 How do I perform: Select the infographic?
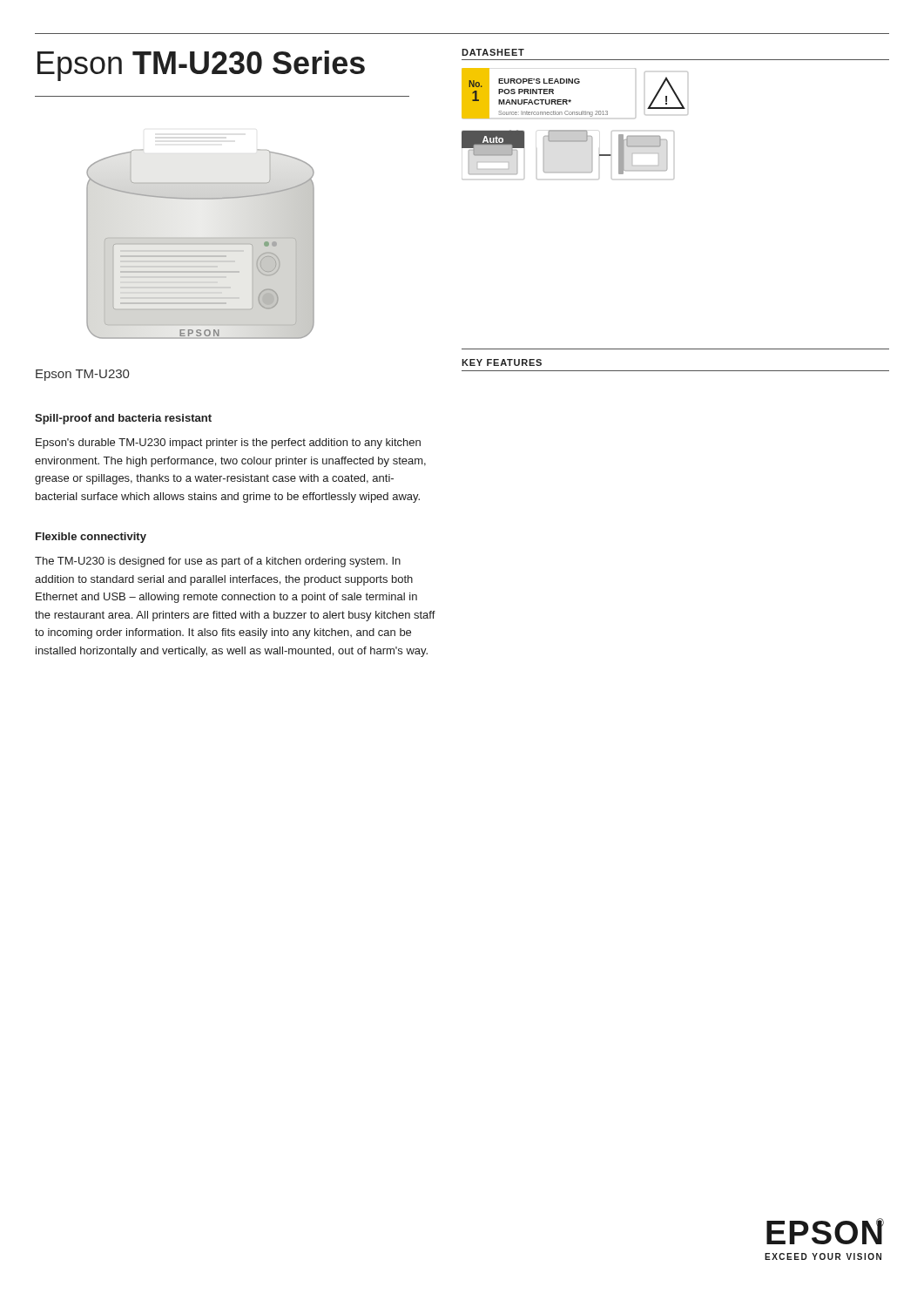pyautogui.click(x=675, y=131)
